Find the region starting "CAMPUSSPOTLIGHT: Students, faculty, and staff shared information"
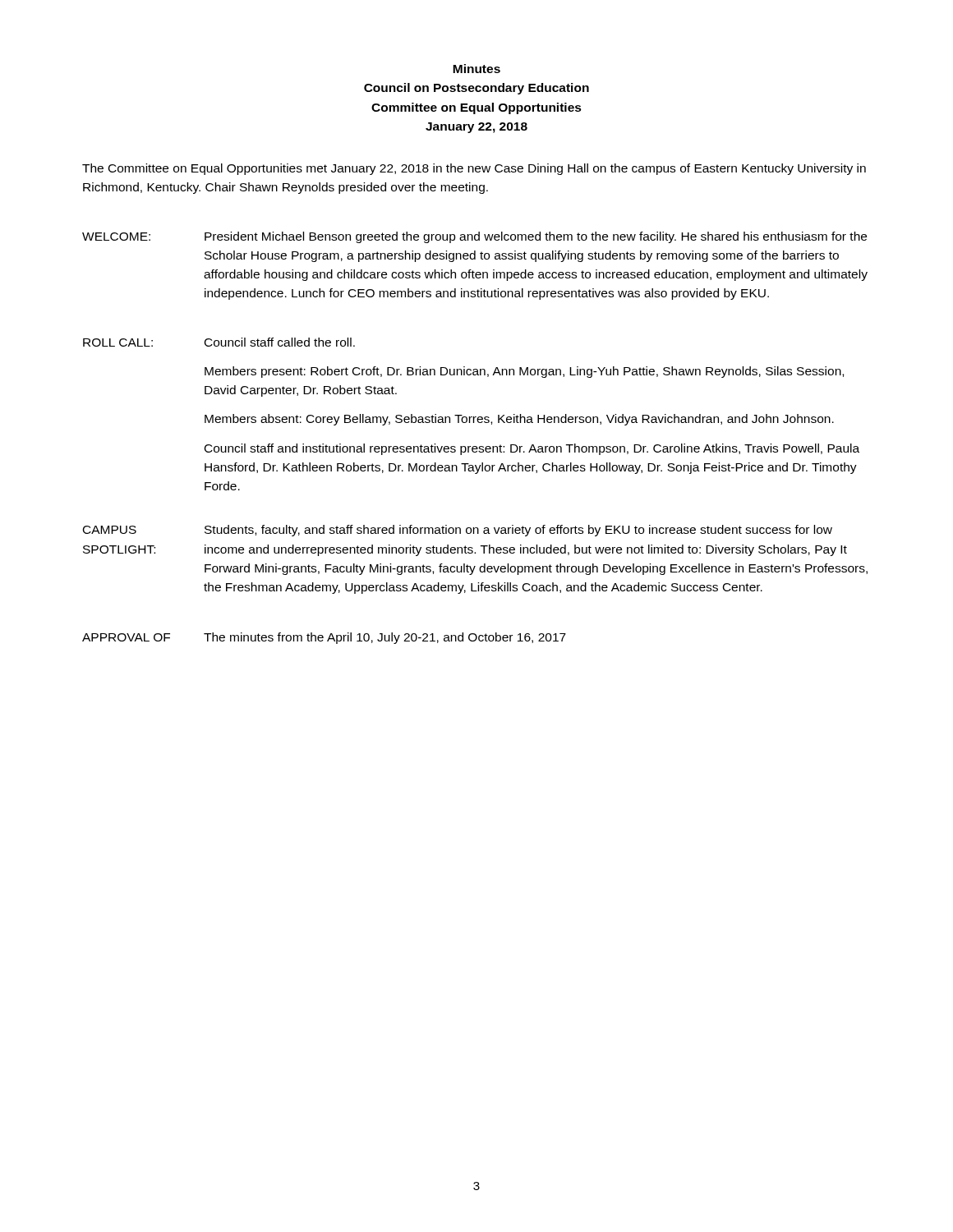The width and height of the screenshot is (953, 1232). pyautogui.click(x=476, y=558)
